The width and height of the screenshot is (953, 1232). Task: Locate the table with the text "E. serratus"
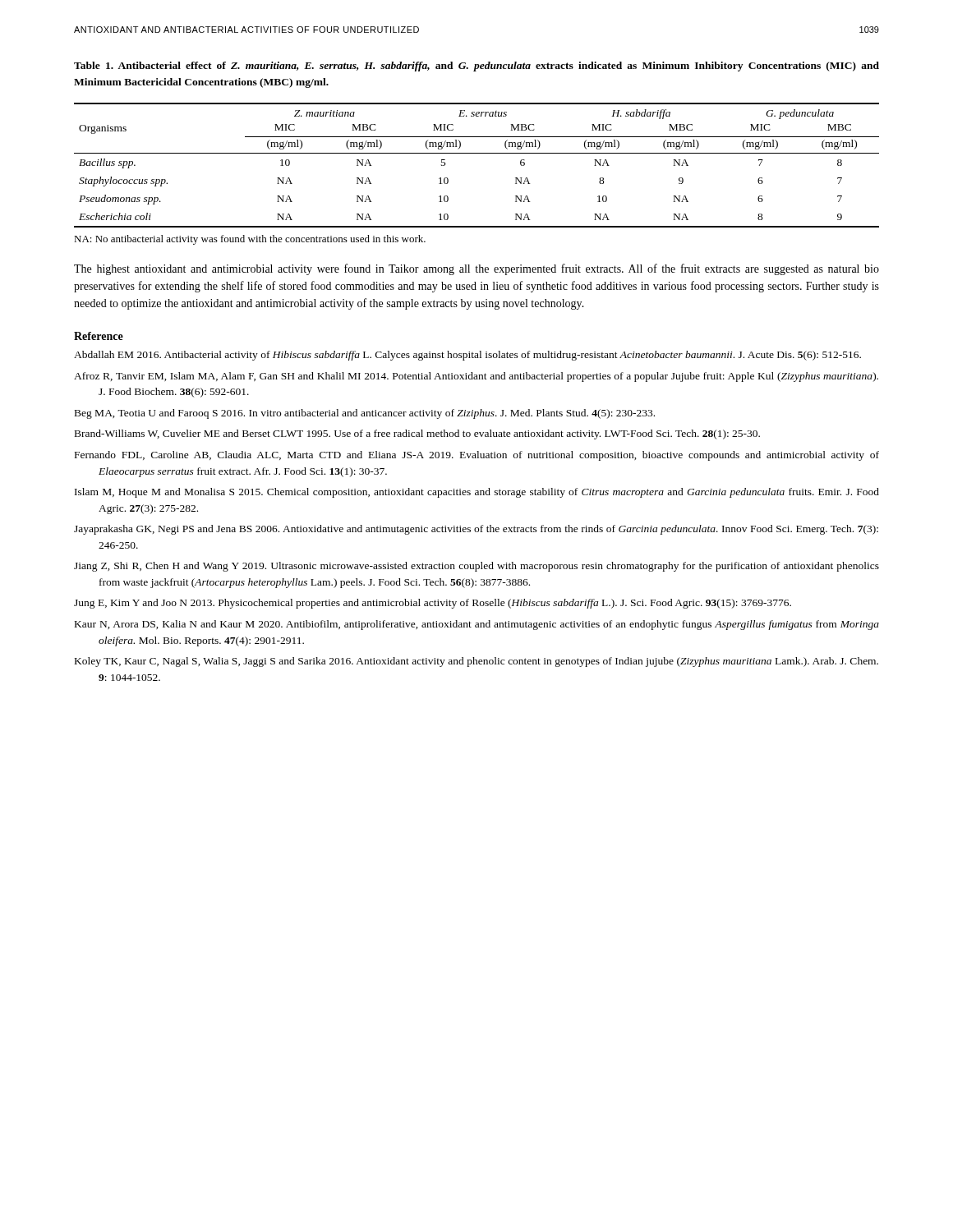coord(476,165)
